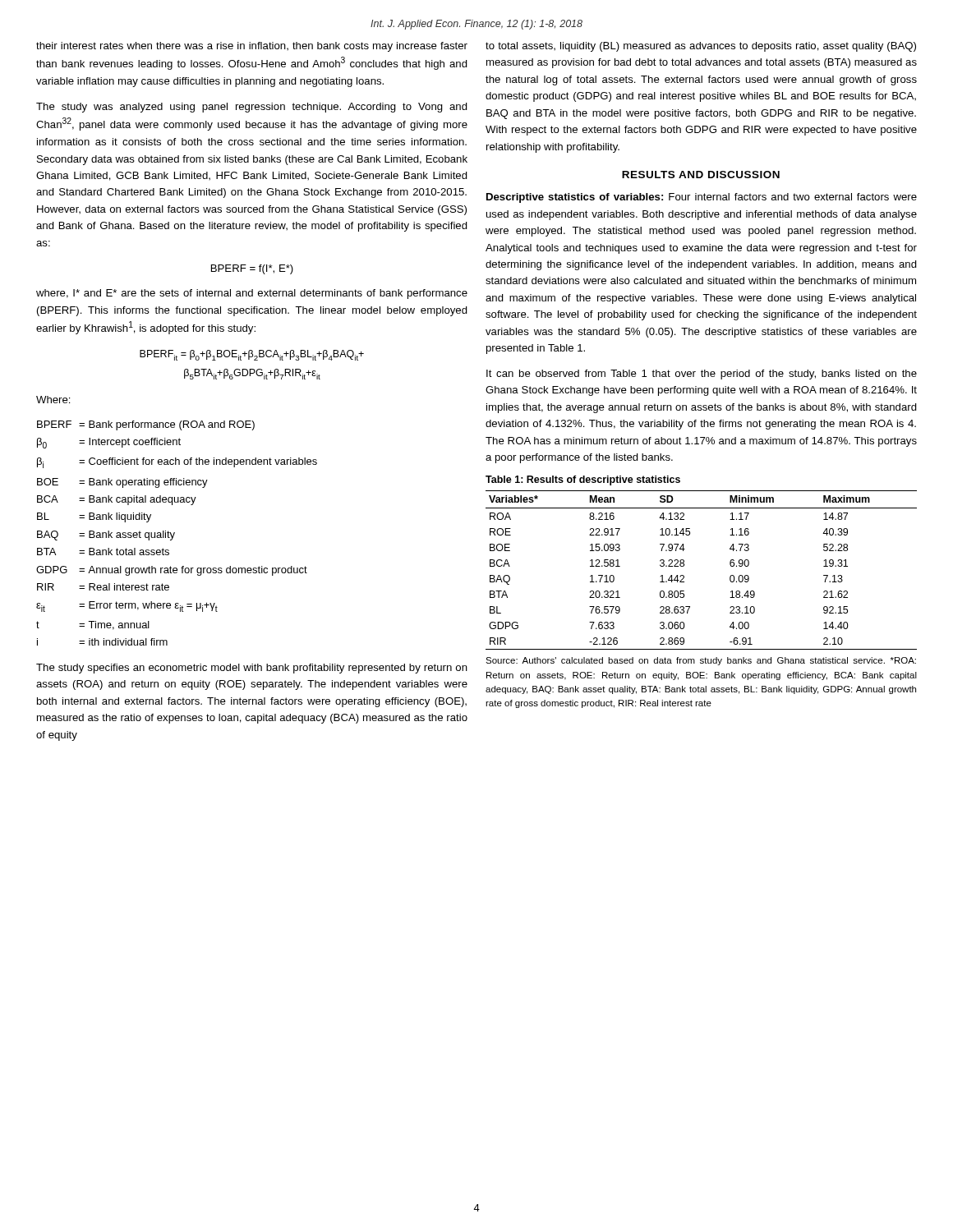Select the text block containing "Descriptive statistics of variables: Four internal"
Screen dimensions: 1232x953
pyautogui.click(x=701, y=272)
